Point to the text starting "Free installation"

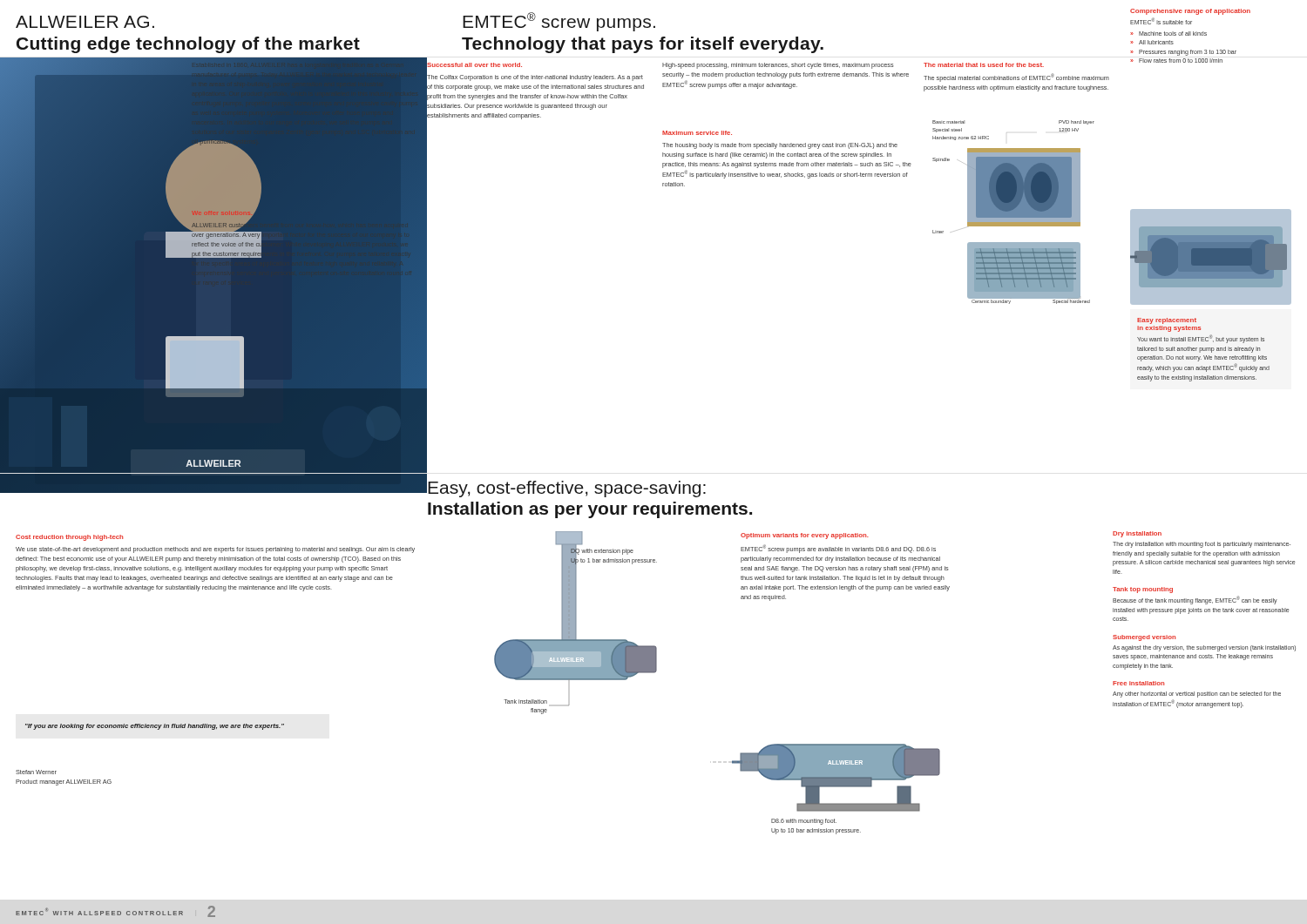click(1205, 683)
